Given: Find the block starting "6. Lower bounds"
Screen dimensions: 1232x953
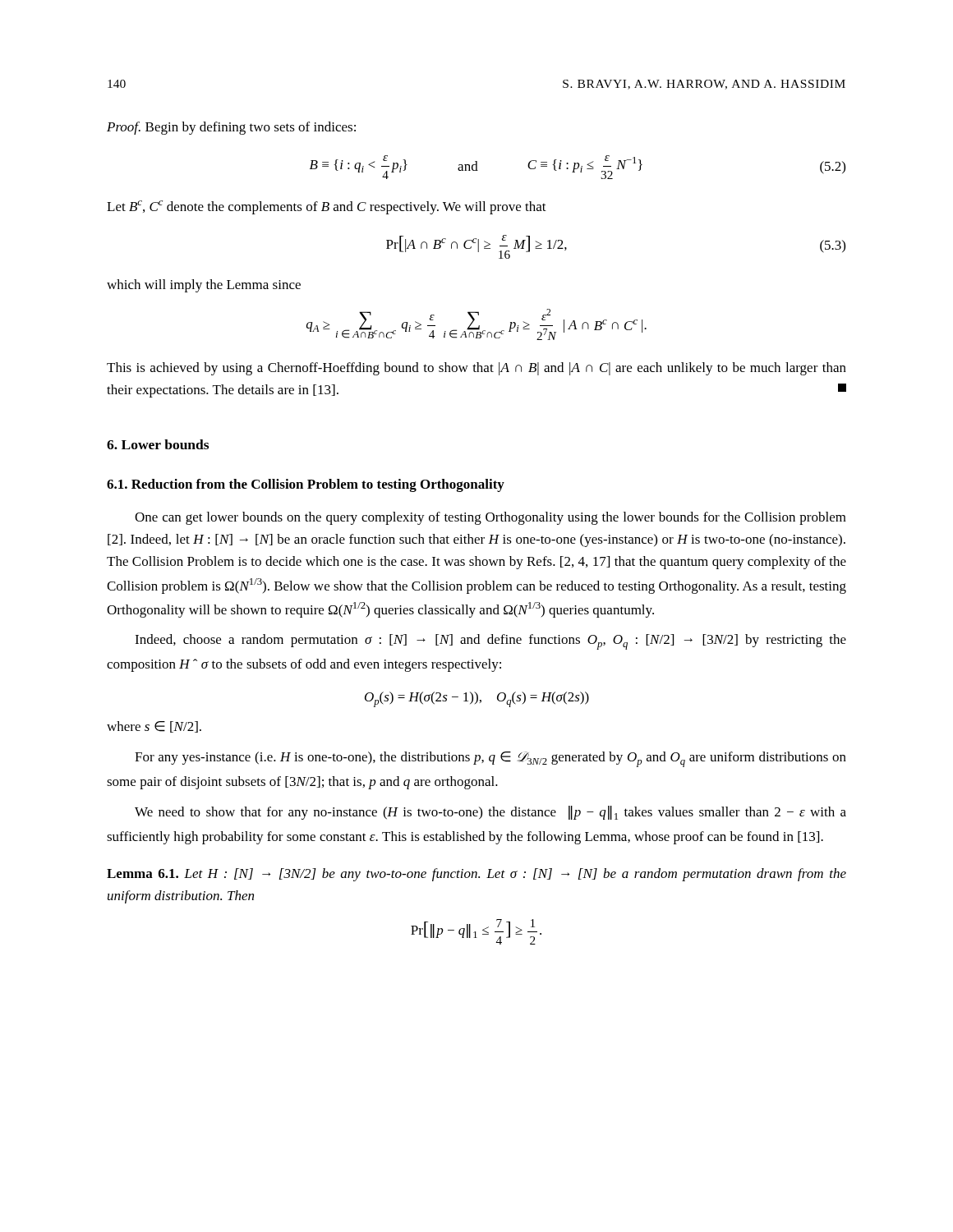Looking at the screenshot, I should tap(158, 445).
